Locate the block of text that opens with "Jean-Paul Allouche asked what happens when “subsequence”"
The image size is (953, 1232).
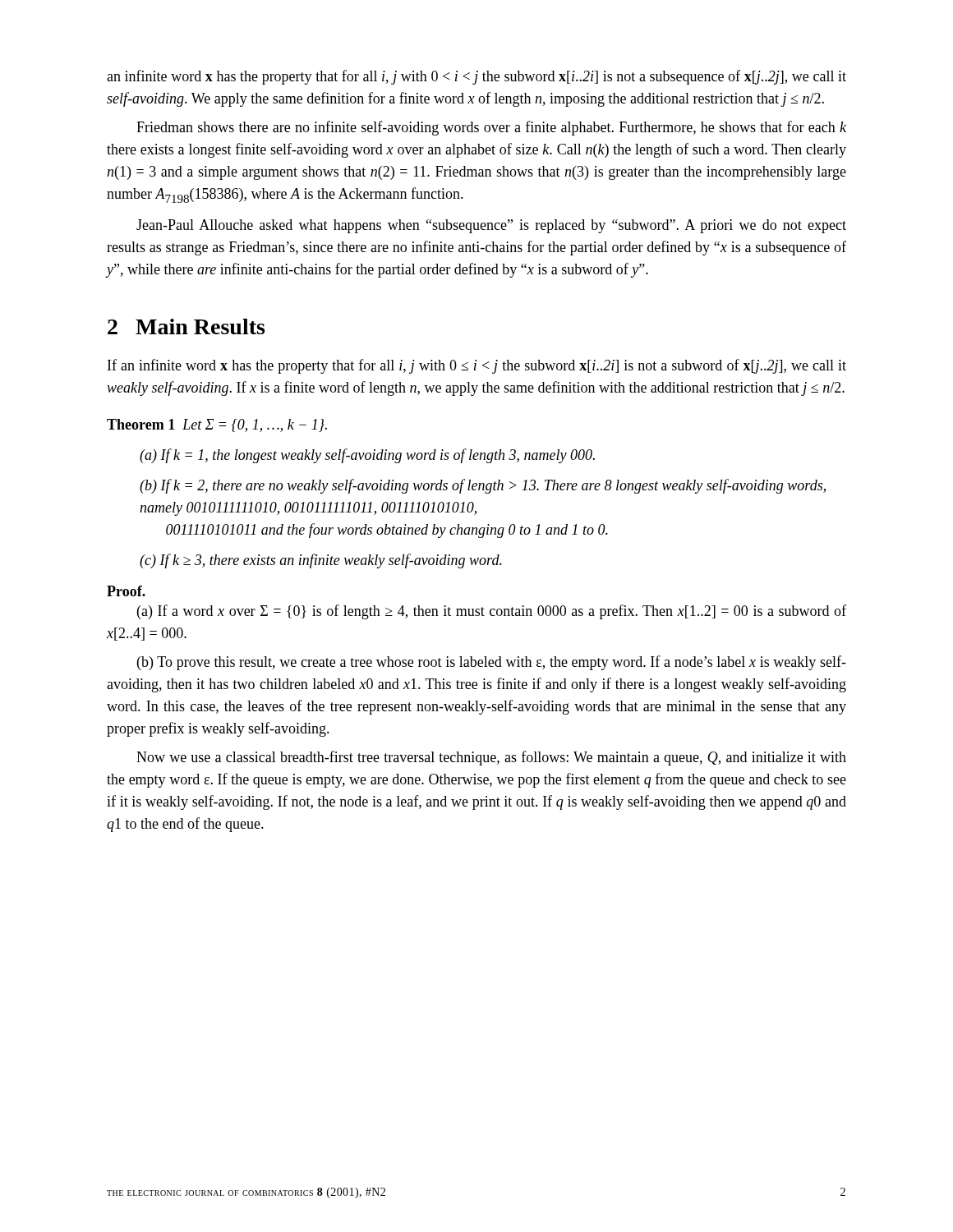click(x=476, y=247)
